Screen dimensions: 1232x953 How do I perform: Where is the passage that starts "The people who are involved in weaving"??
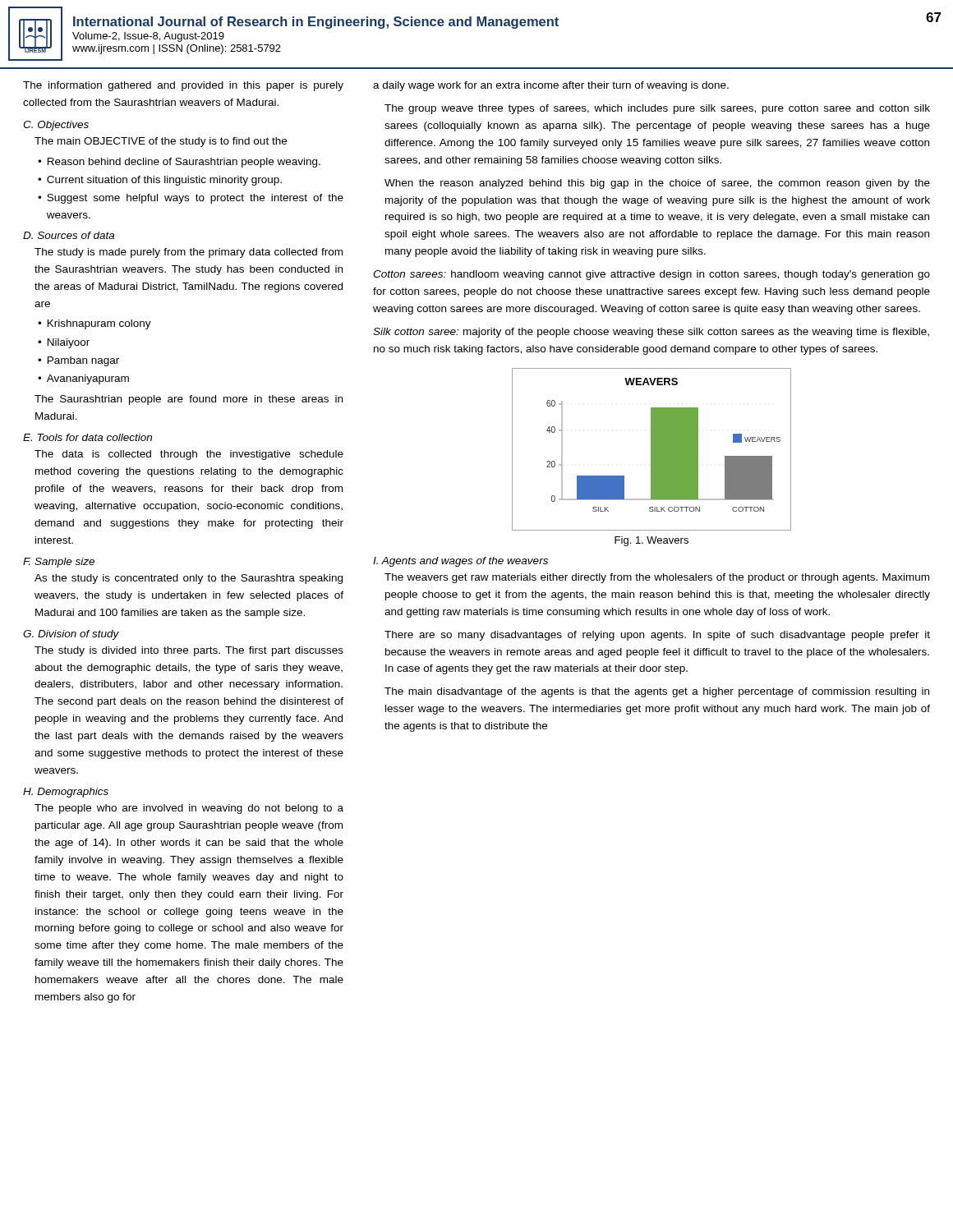click(189, 902)
